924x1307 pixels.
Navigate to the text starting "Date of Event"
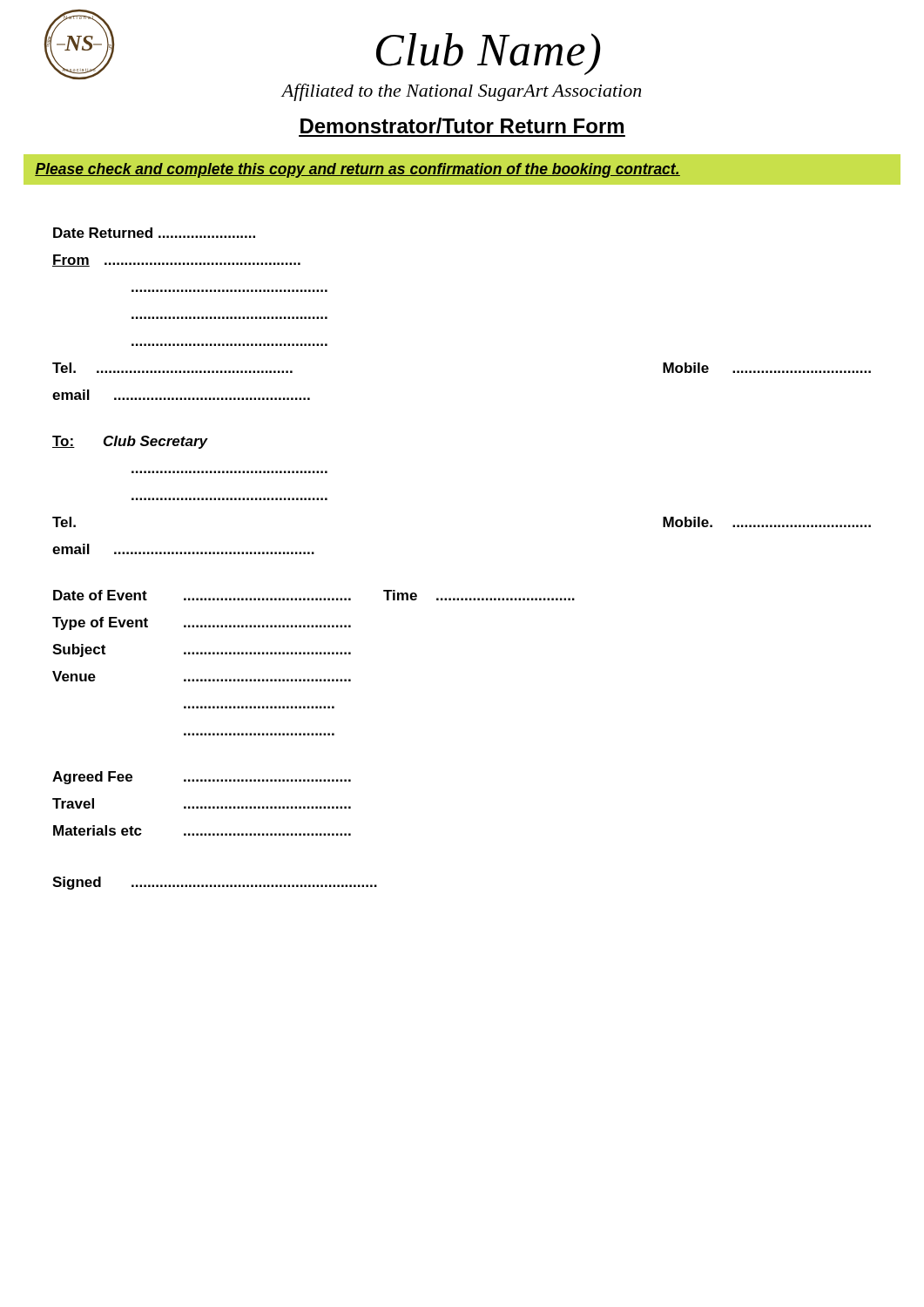click(314, 596)
